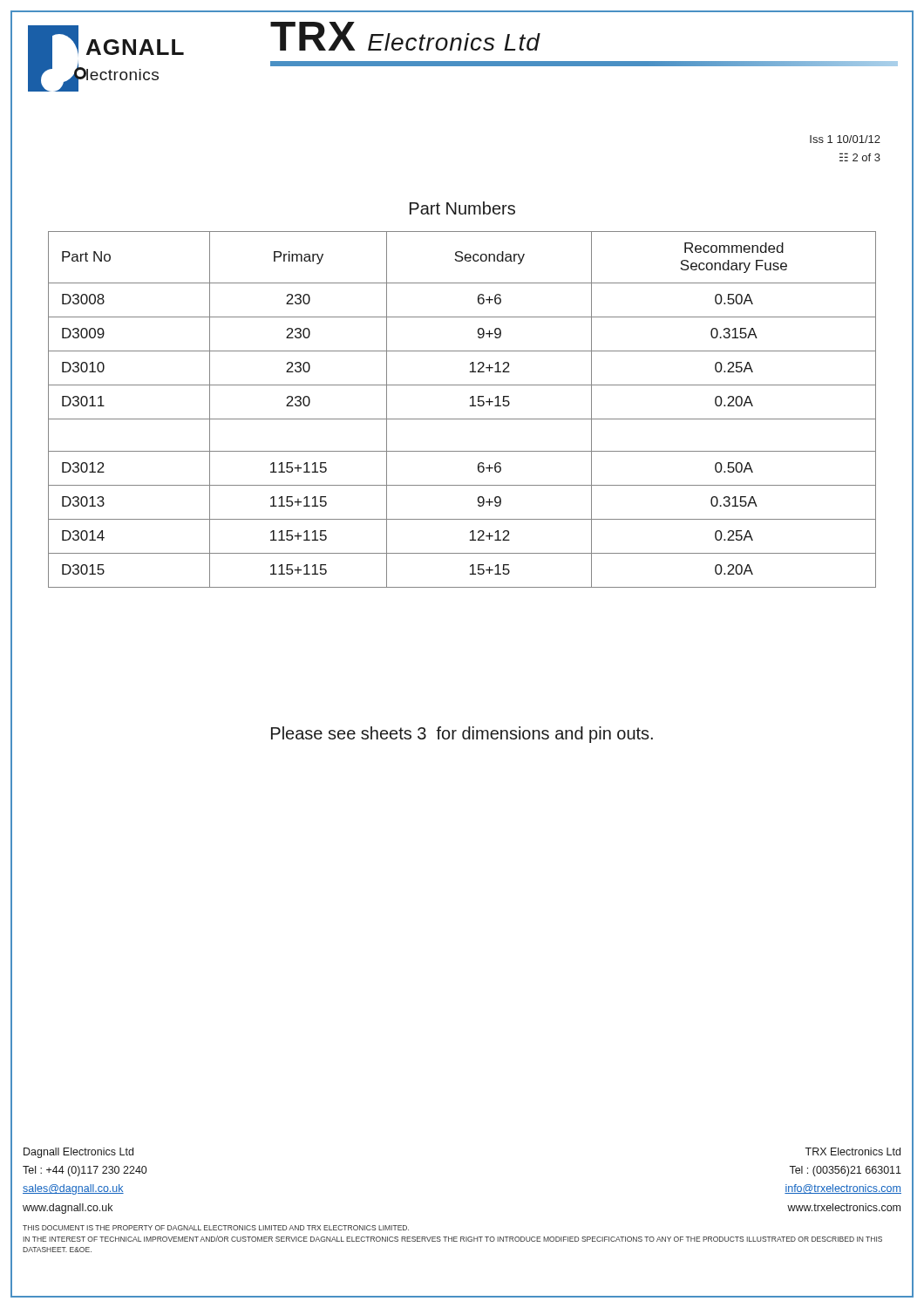Point to the block beginning "THIS DOCUMENT IS THE PROPERTY OF DAGNALL ELECTRONICS"
924x1308 pixels.
coord(453,1239)
